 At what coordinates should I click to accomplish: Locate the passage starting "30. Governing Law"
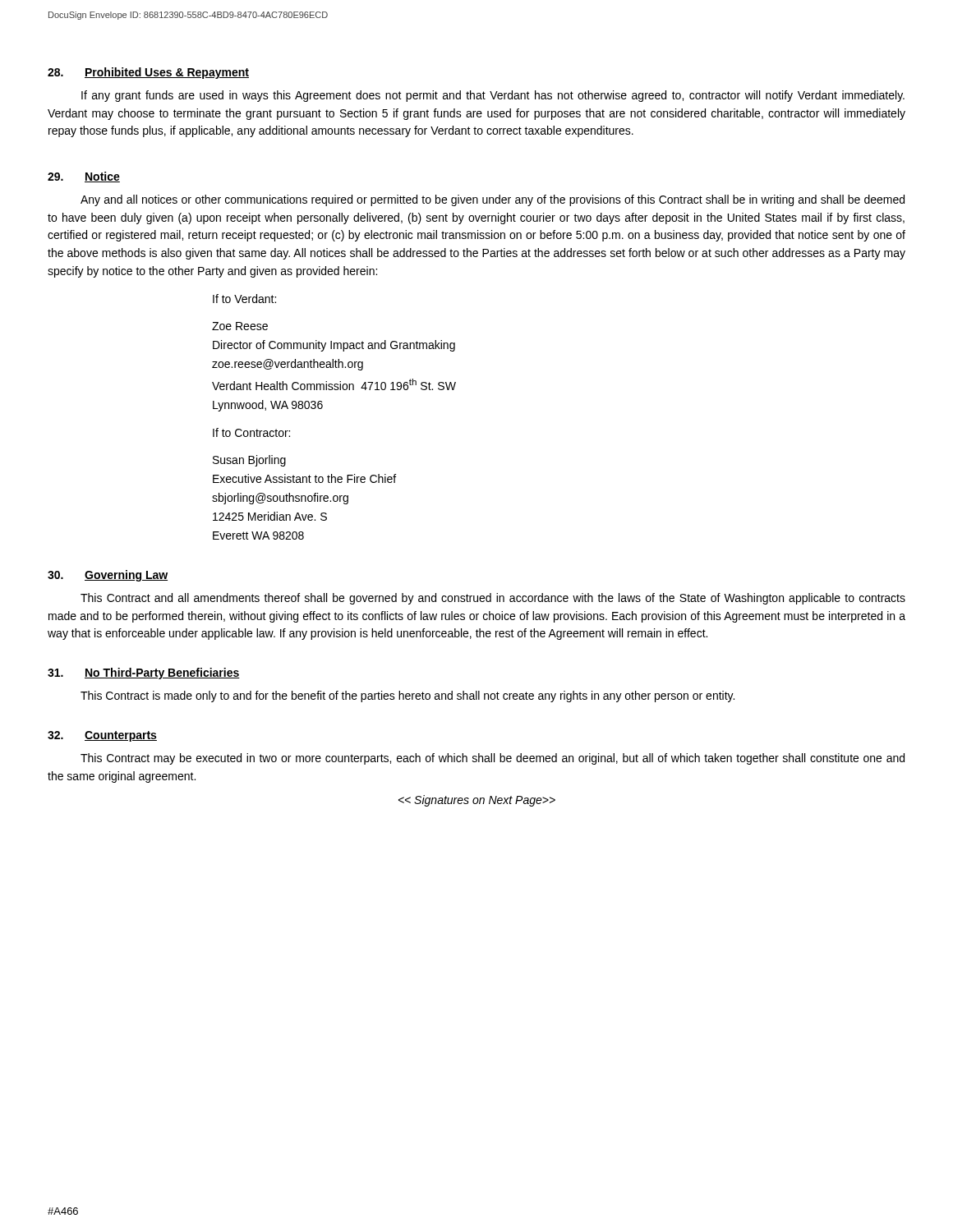pos(108,575)
